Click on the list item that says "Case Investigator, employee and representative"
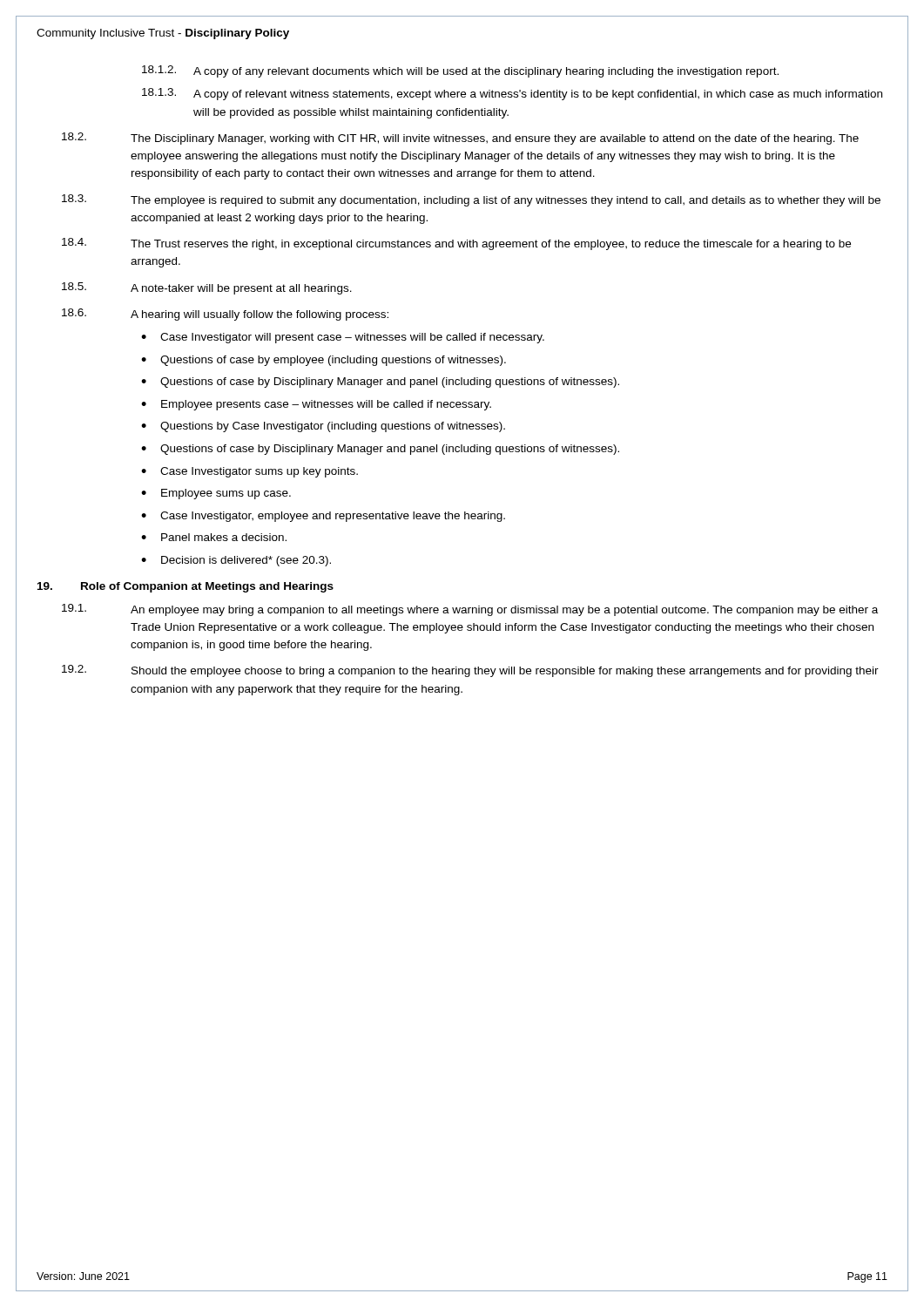The width and height of the screenshot is (924, 1307). [333, 515]
